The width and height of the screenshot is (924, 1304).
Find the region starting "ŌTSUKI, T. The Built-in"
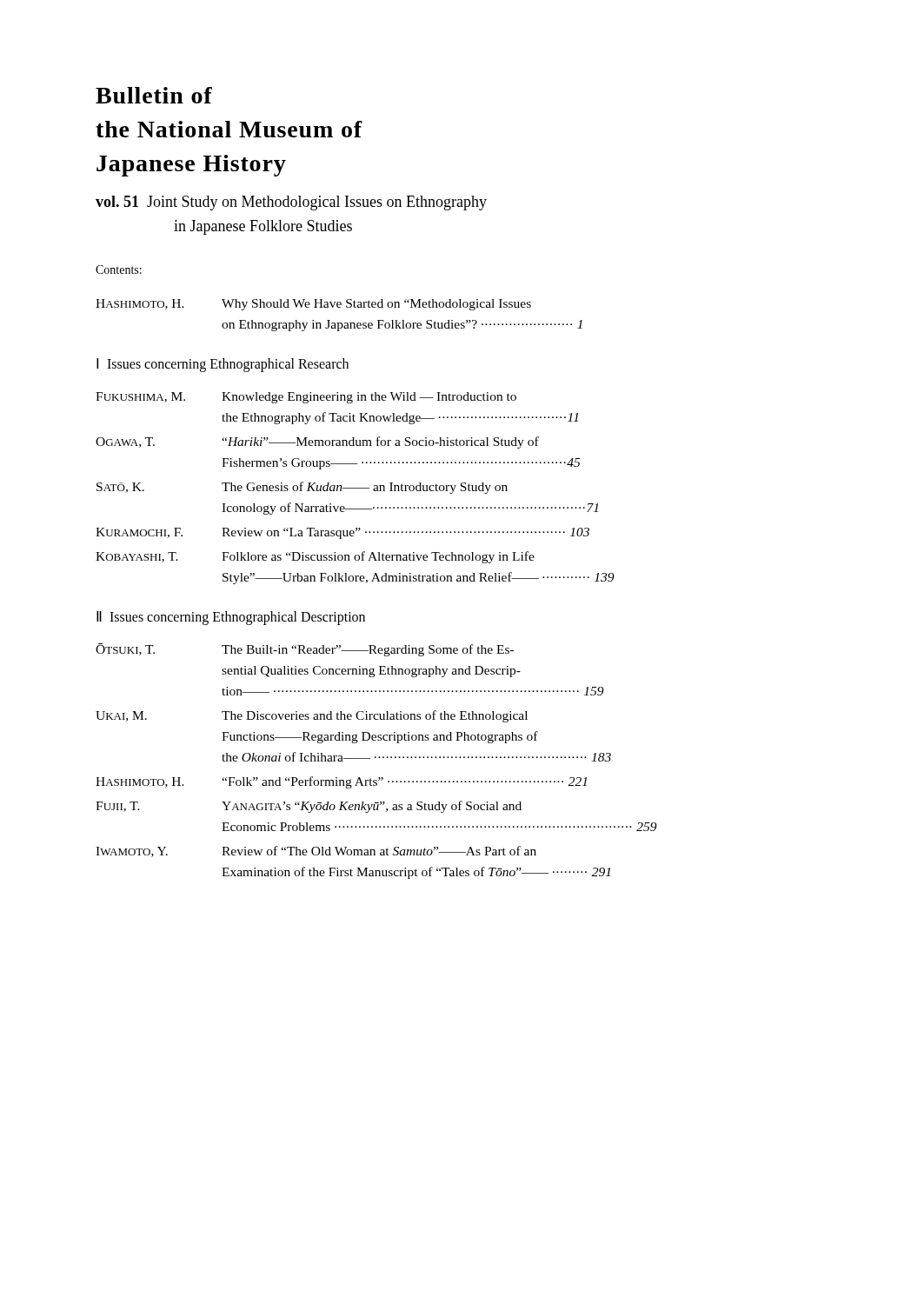click(471, 671)
